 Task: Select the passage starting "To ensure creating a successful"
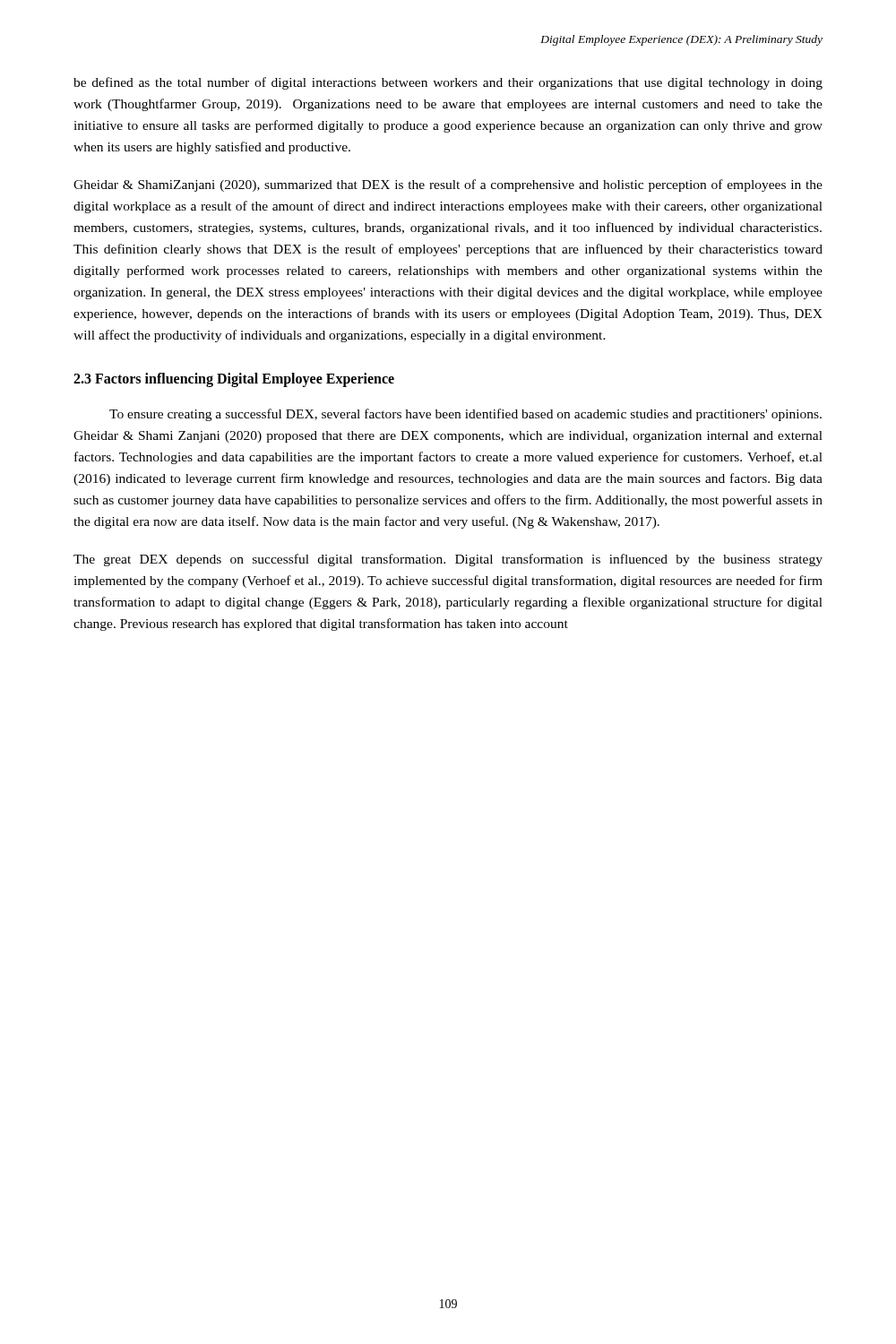tap(448, 467)
